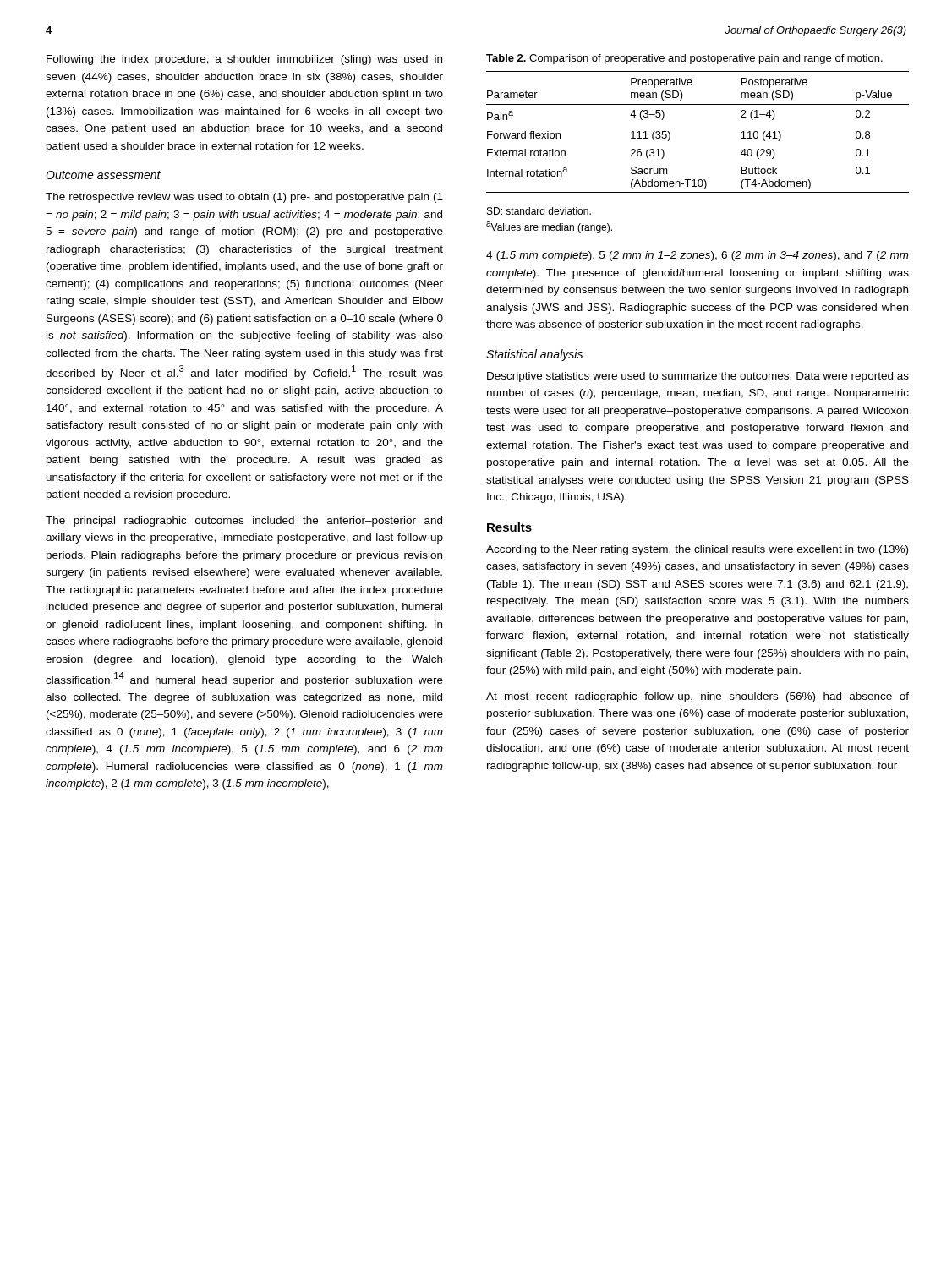Click the caption that begins "Table 2. Comparison of"
This screenshot has height=1268, width=952.
click(685, 58)
